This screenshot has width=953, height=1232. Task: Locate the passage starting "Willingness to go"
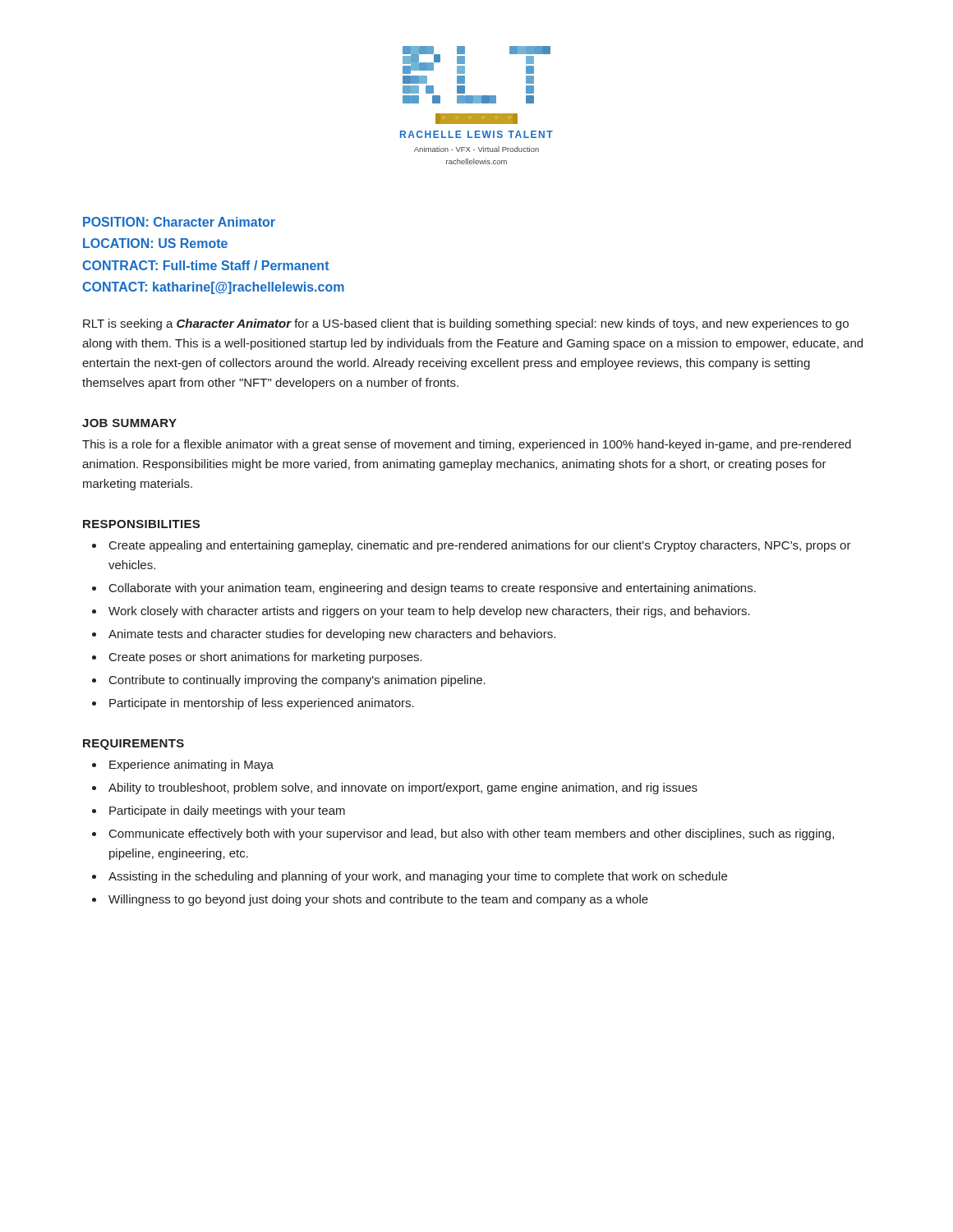[x=378, y=899]
